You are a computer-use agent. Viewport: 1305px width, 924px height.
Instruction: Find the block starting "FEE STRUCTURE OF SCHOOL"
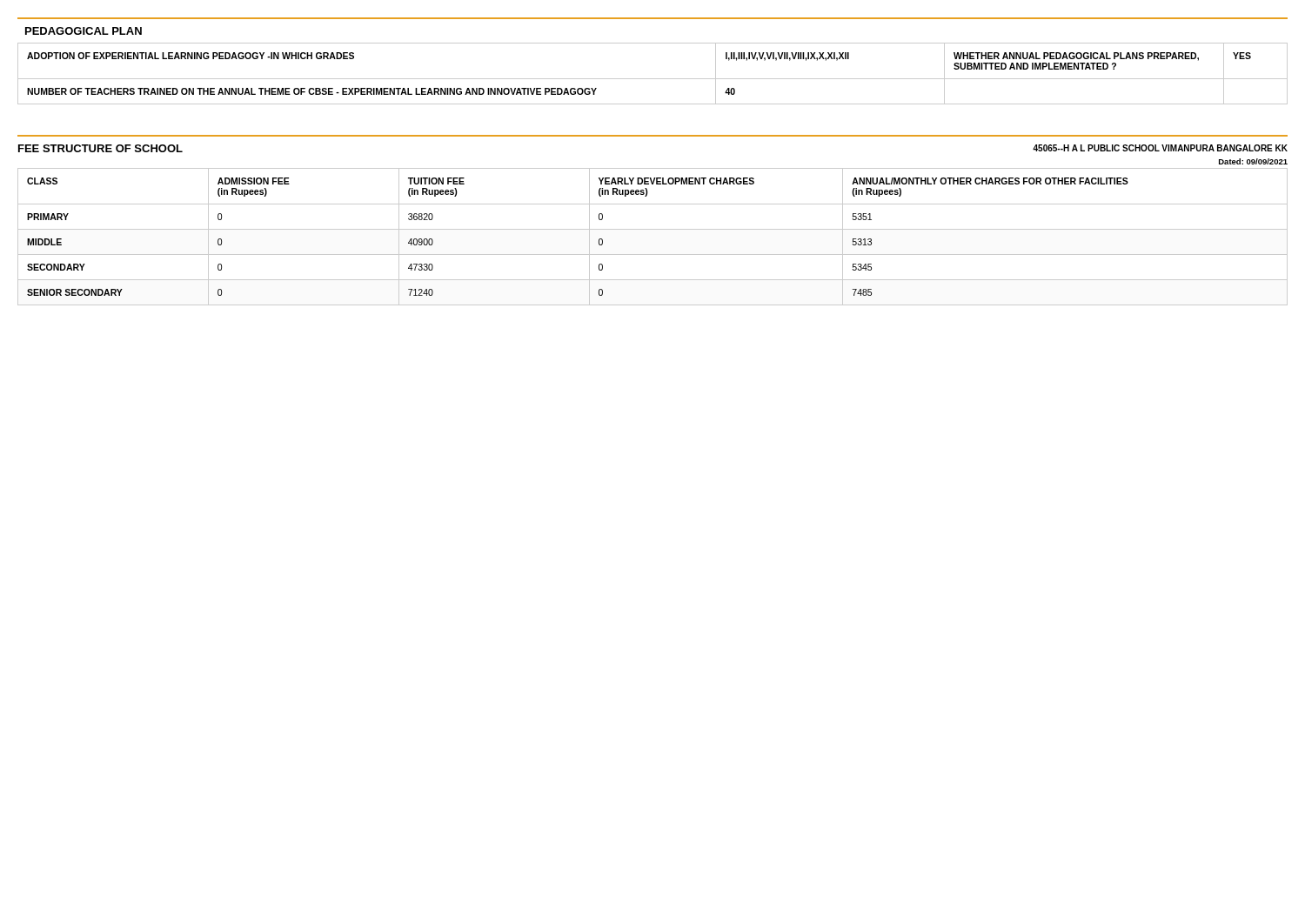pos(100,148)
